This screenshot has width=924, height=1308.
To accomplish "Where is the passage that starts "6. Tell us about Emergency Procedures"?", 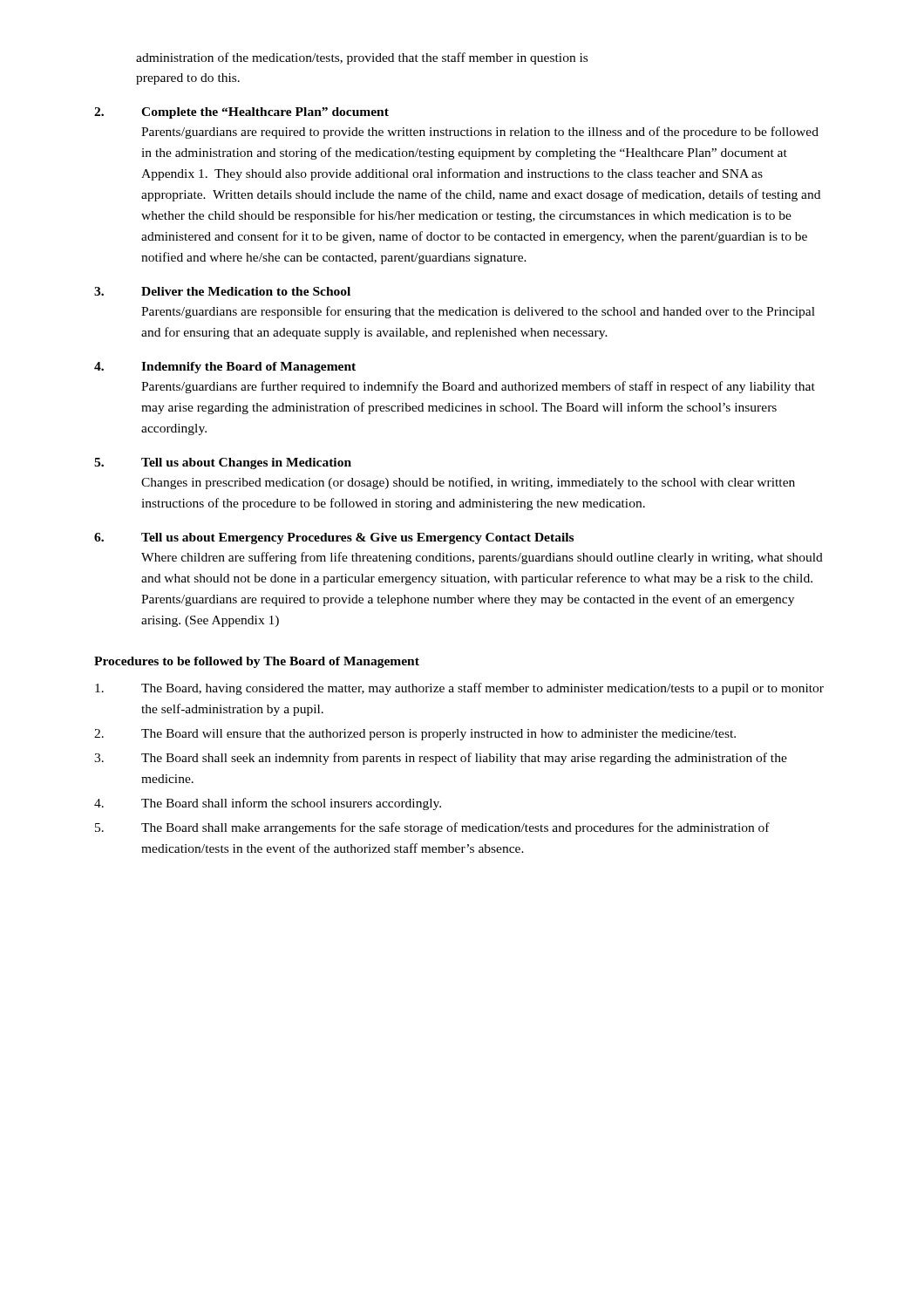I will pyautogui.click(x=462, y=580).
